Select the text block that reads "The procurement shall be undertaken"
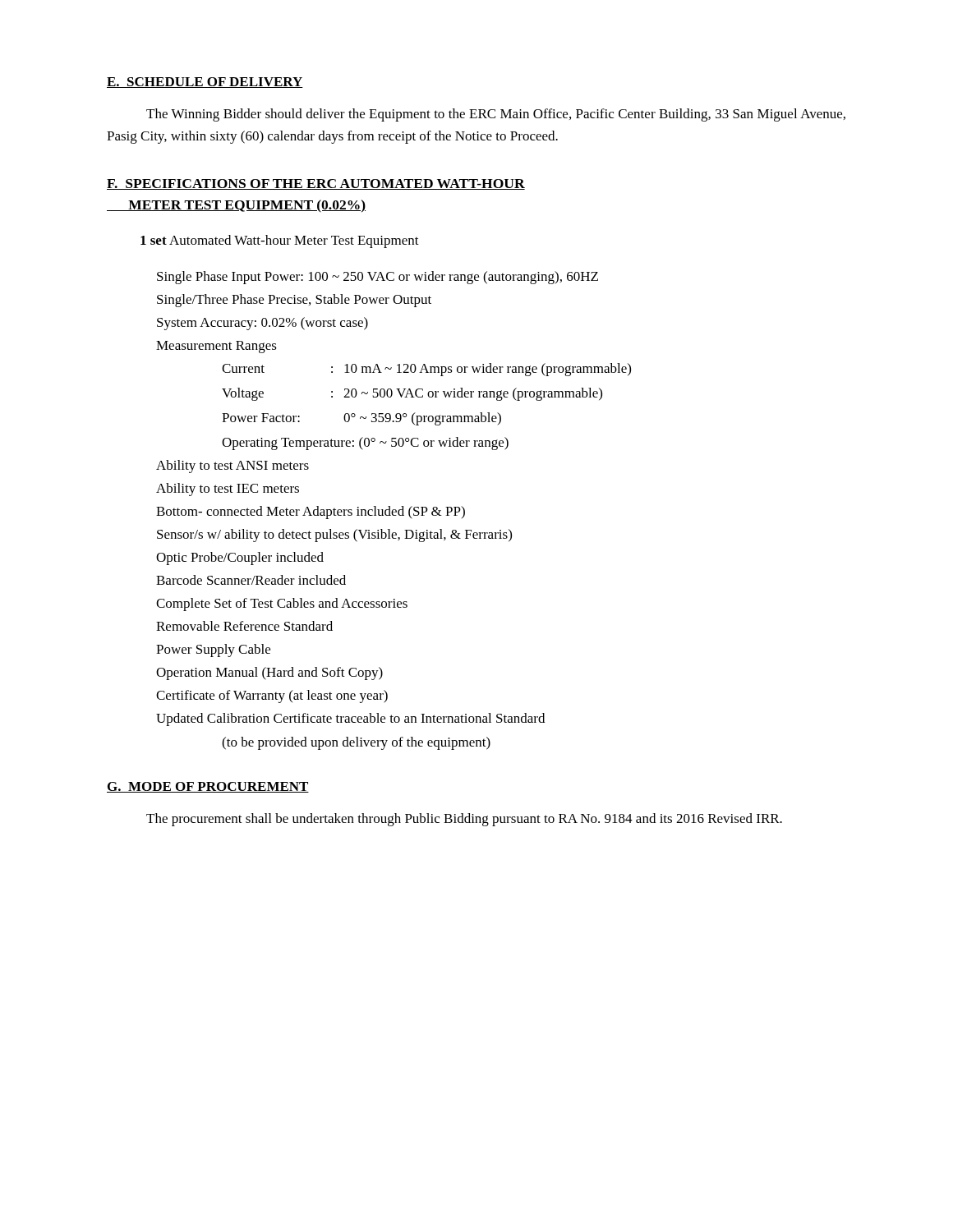Viewport: 953px width, 1232px height. pos(464,818)
